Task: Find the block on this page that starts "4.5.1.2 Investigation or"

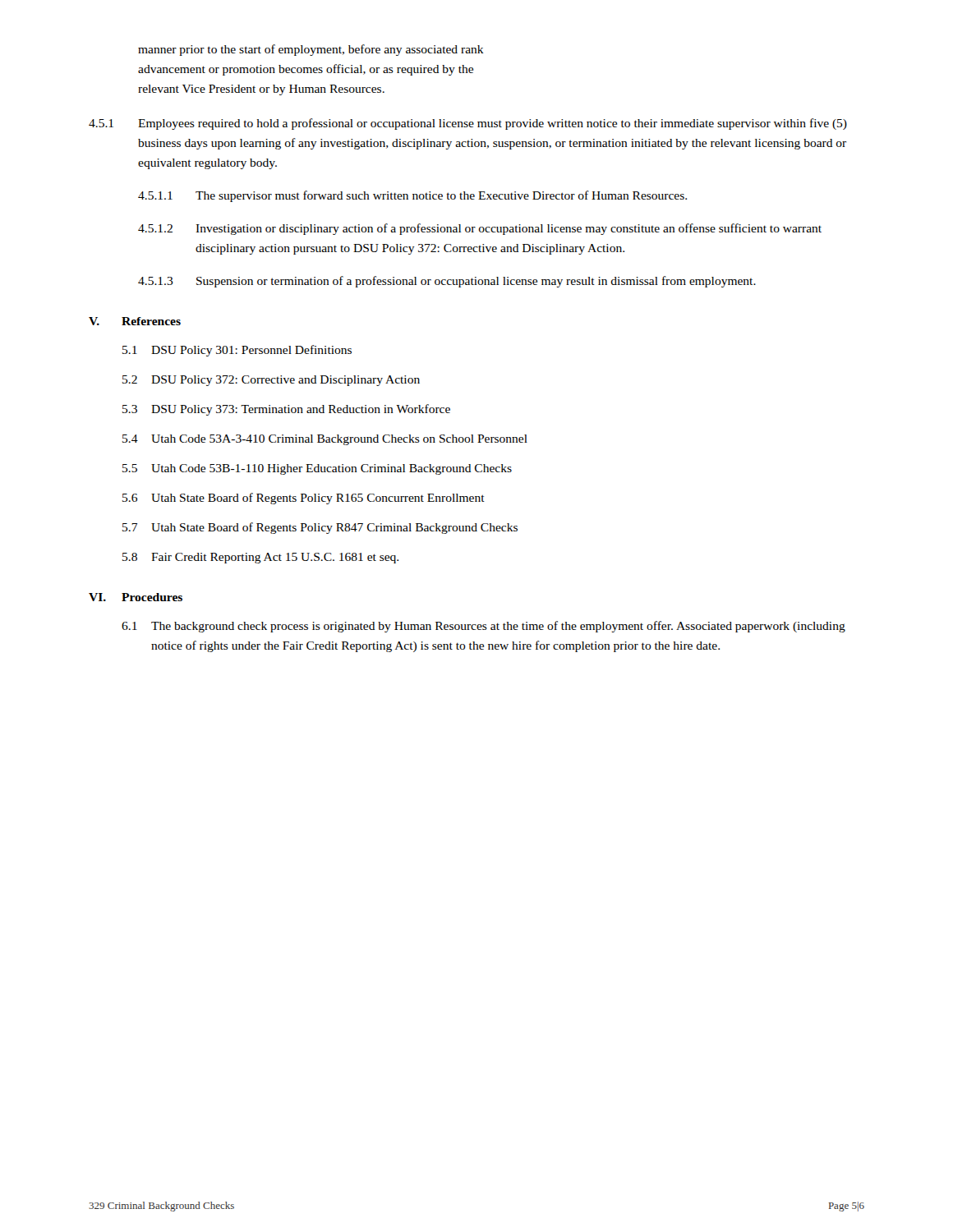Action: coord(501,238)
